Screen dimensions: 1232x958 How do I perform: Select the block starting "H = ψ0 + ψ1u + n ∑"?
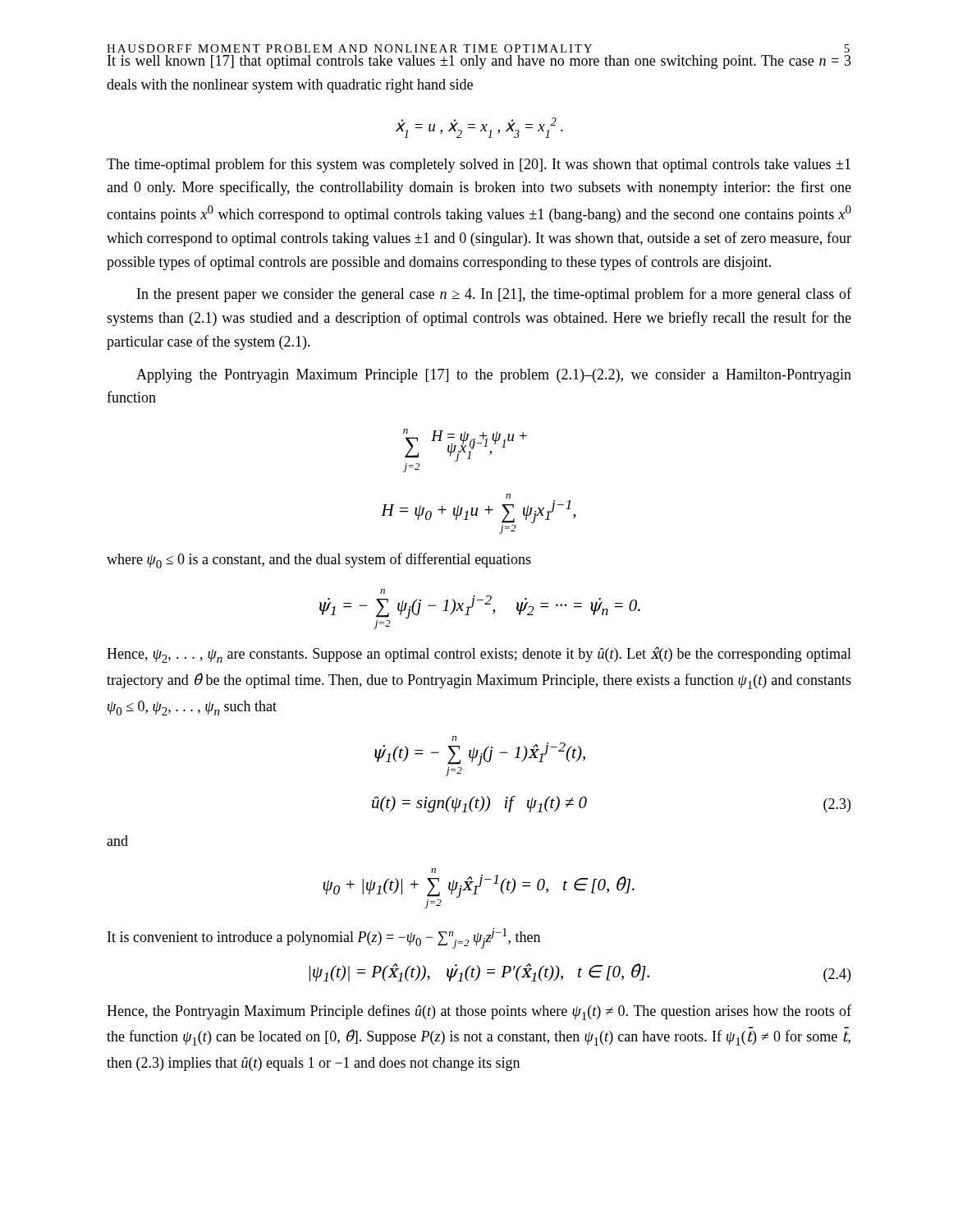point(479,512)
